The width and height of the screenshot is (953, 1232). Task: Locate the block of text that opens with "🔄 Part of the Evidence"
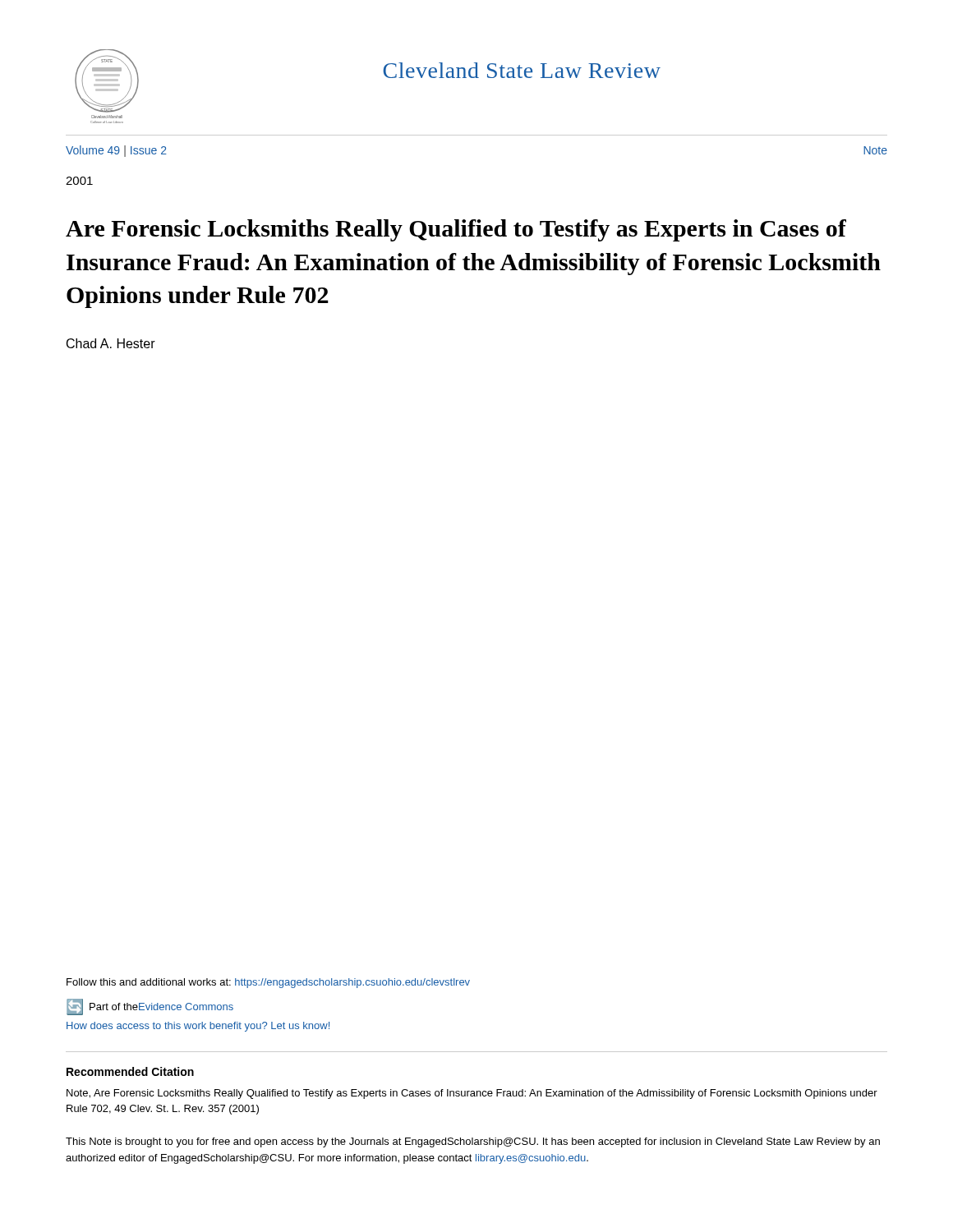coord(150,1007)
